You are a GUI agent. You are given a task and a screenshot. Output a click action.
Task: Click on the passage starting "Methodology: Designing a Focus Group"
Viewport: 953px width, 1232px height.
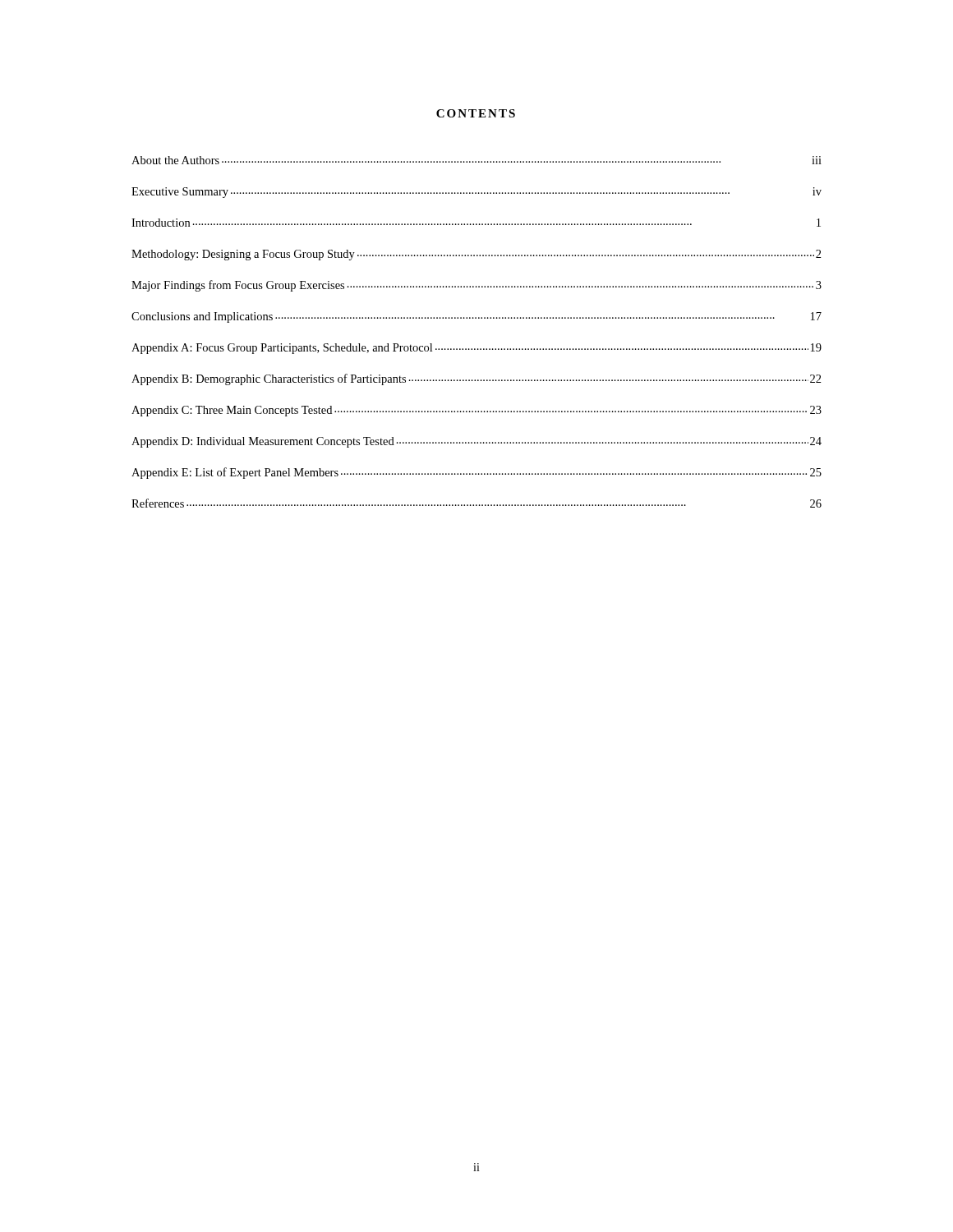click(x=476, y=254)
